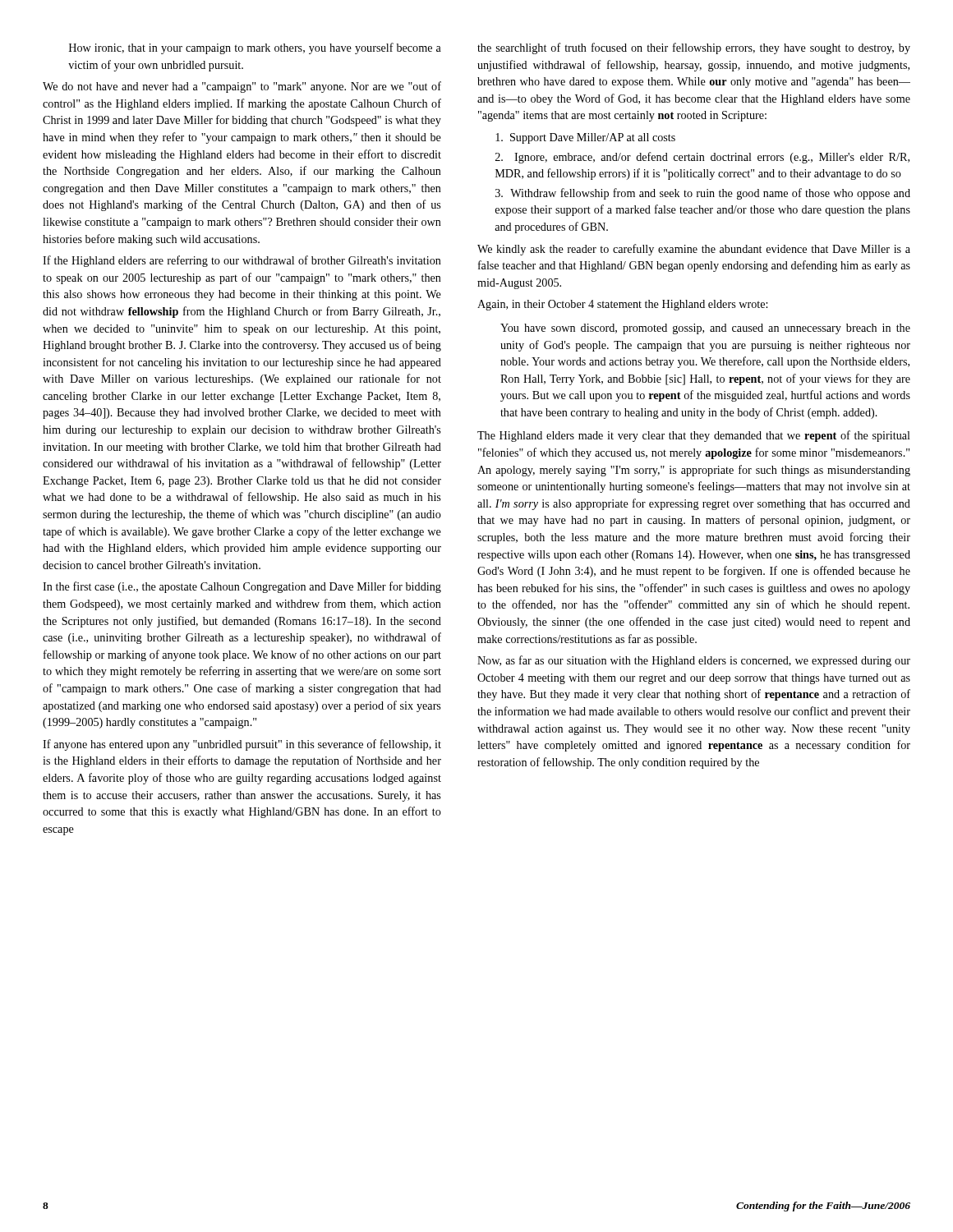Screen dimensions: 1232x953
Task: Where does it say "Support Dave Miller/AP at all costs"?
Action: pyautogui.click(x=585, y=138)
